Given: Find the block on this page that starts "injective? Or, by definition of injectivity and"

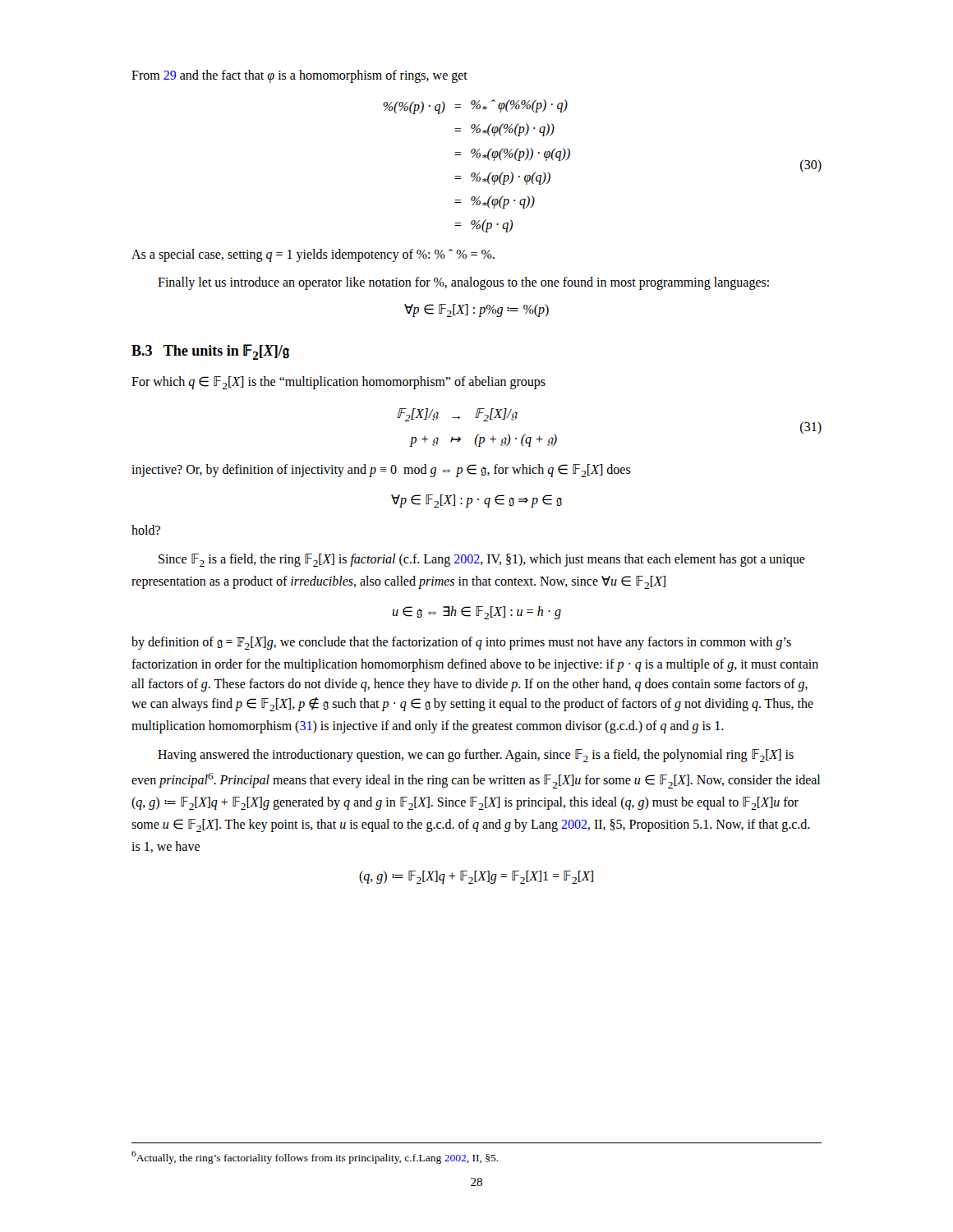Looking at the screenshot, I should click(381, 471).
